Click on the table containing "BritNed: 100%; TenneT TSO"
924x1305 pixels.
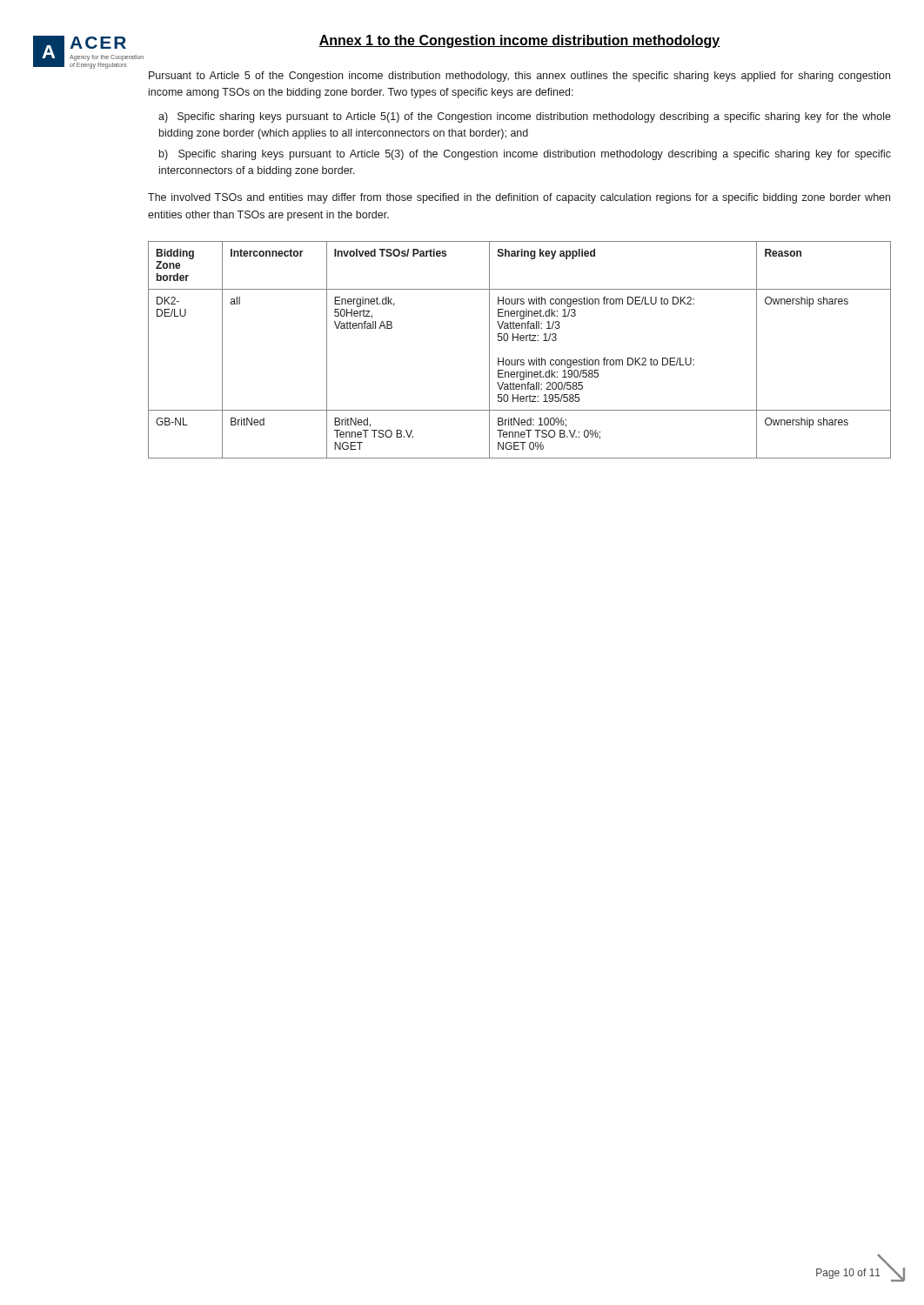tap(519, 350)
